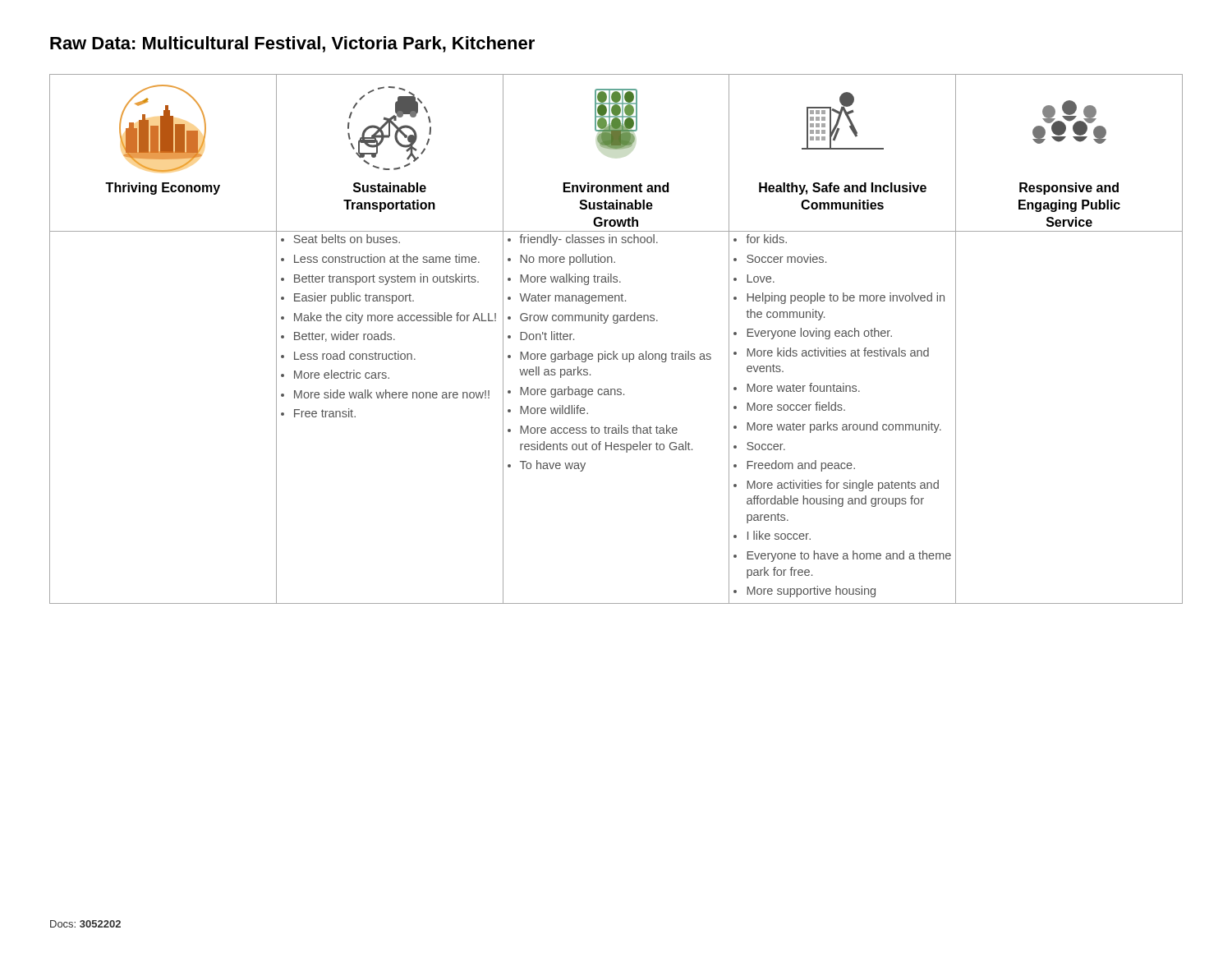Image resolution: width=1232 pixels, height=953 pixels.
Task: Where does it say "To have way"?
Action: [x=553, y=465]
